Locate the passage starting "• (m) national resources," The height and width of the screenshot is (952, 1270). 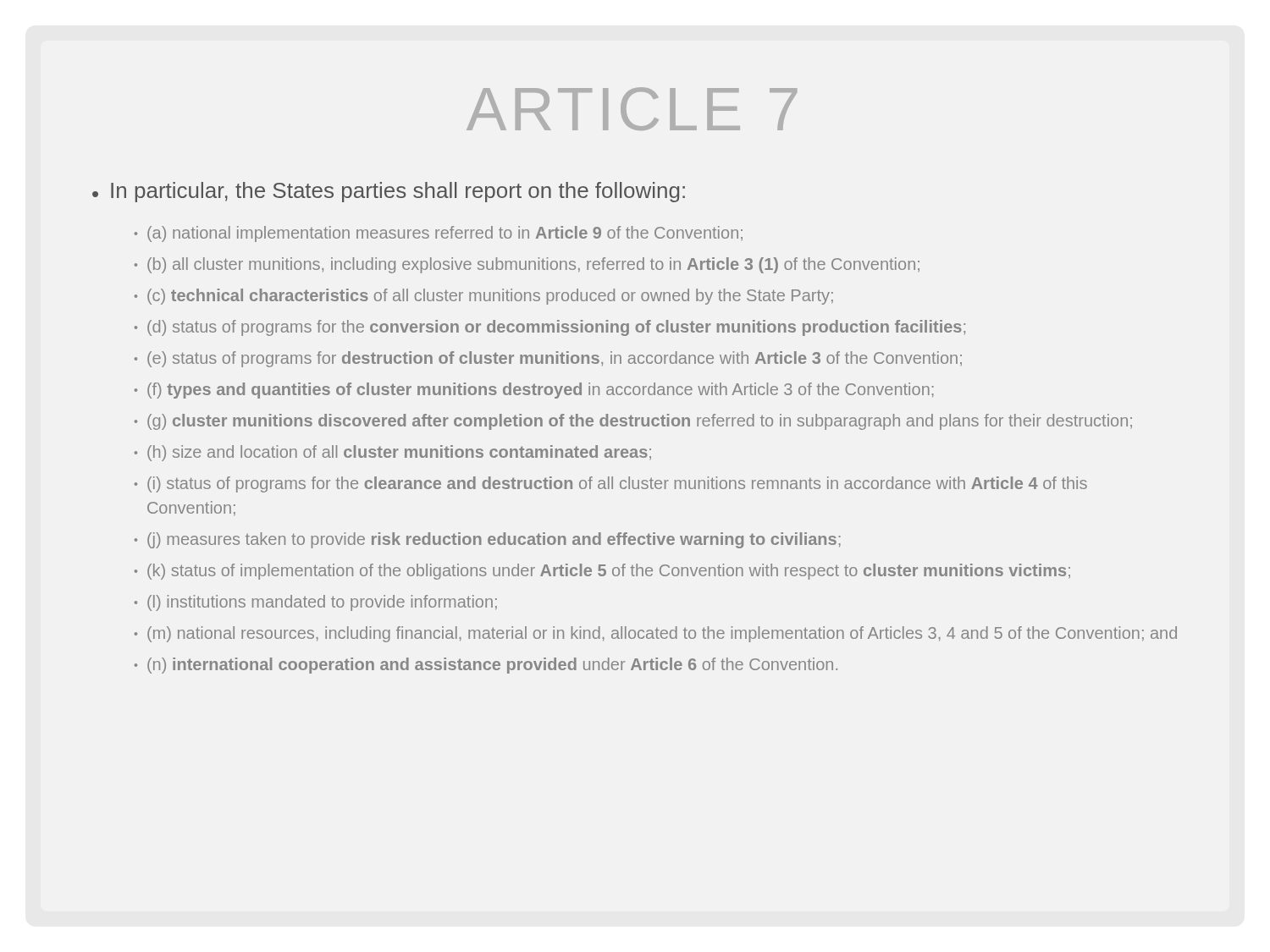tap(656, 633)
